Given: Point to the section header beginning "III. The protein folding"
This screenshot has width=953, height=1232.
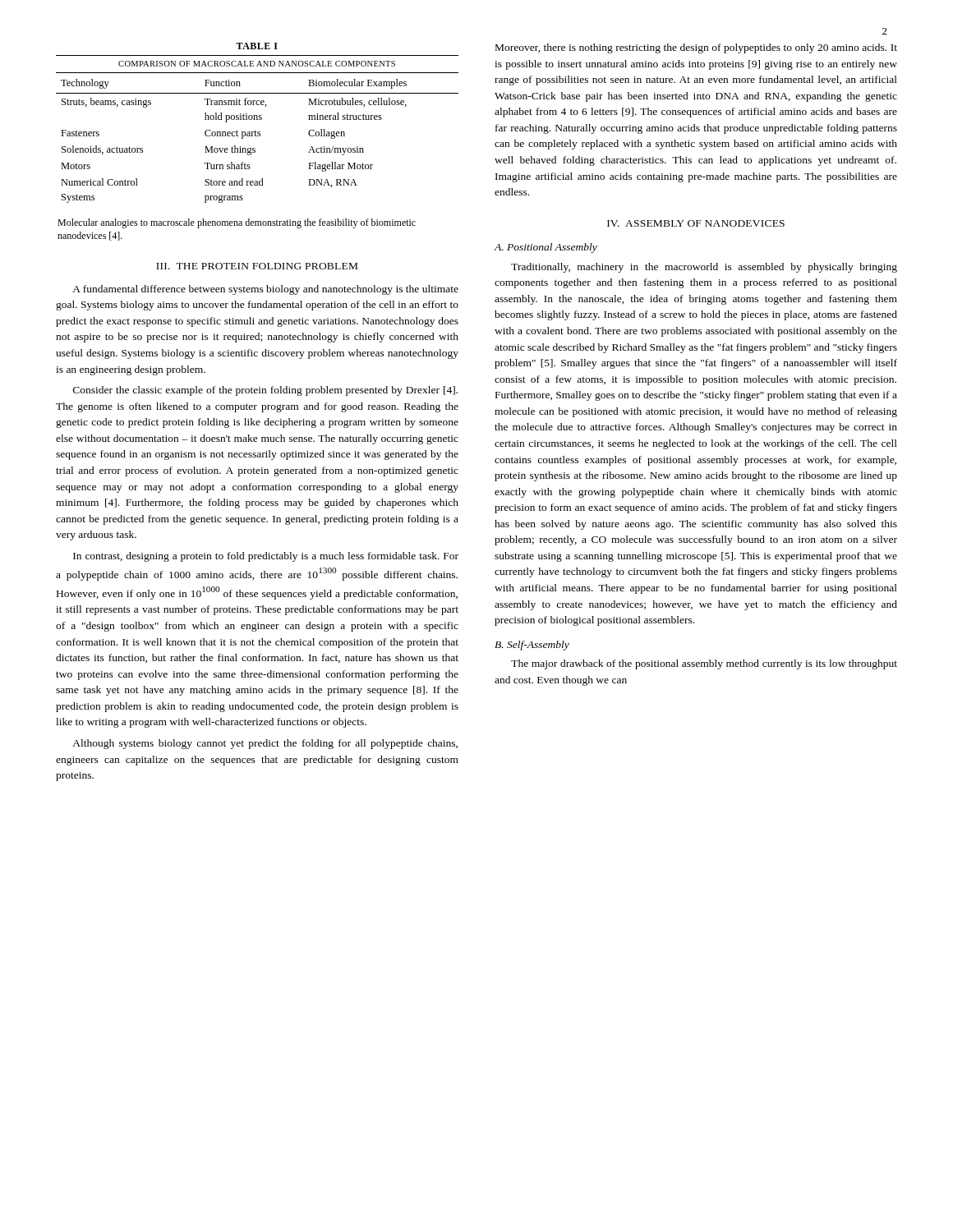Looking at the screenshot, I should click(x=257, y=266).
